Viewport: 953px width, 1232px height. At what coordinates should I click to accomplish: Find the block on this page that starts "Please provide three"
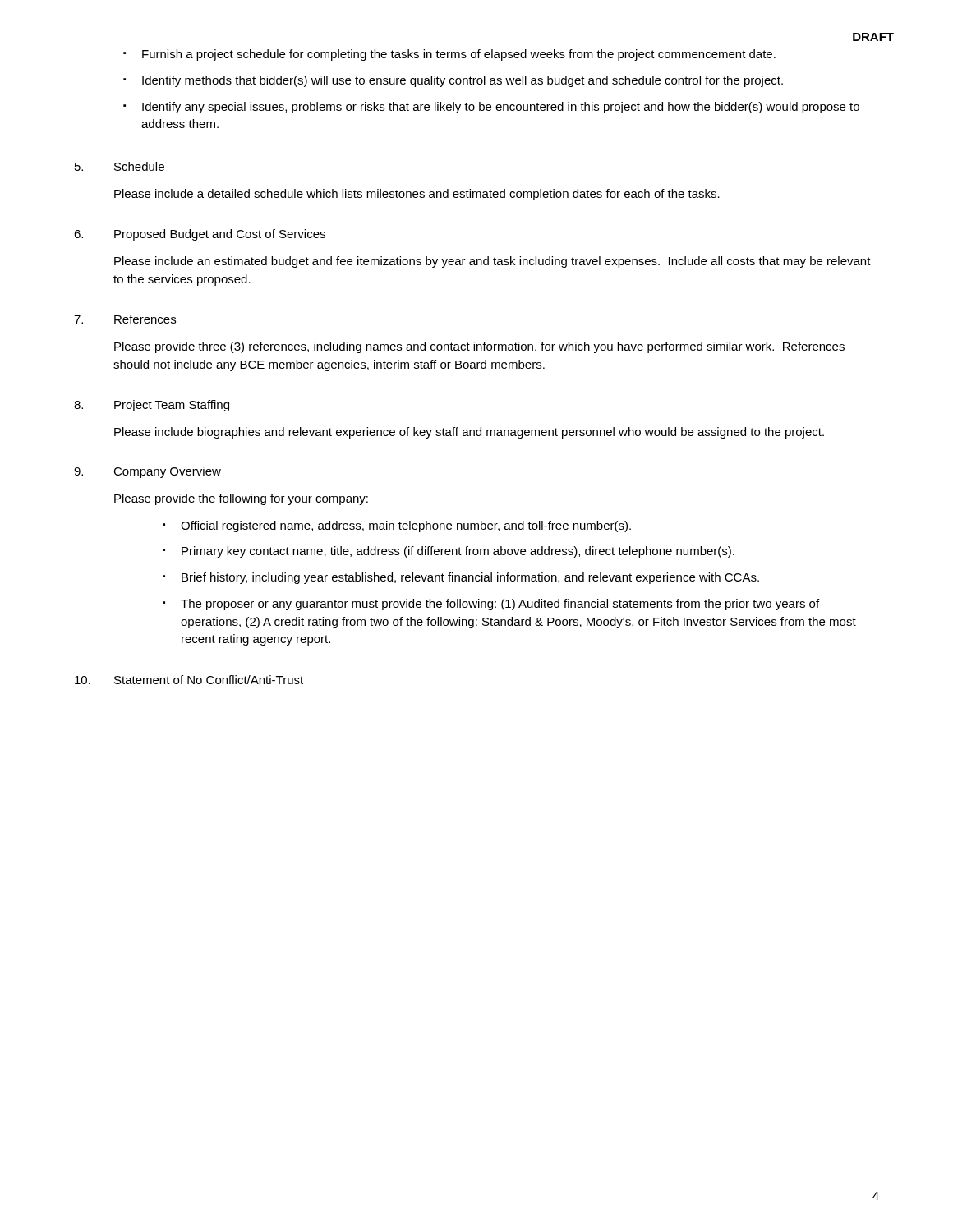coord(479,355)
